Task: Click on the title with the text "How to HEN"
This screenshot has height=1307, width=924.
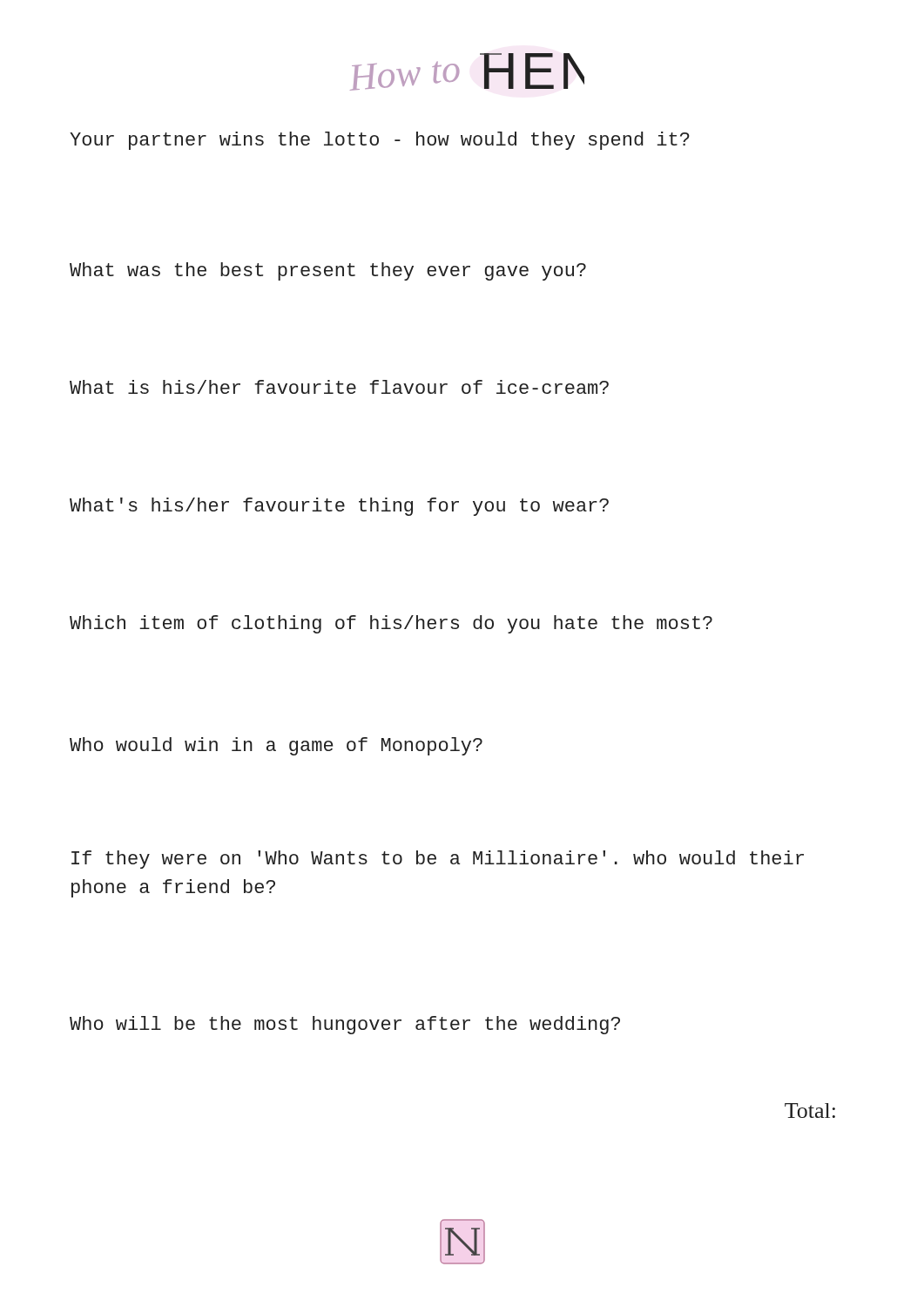Action: click(x=470, y=70)
